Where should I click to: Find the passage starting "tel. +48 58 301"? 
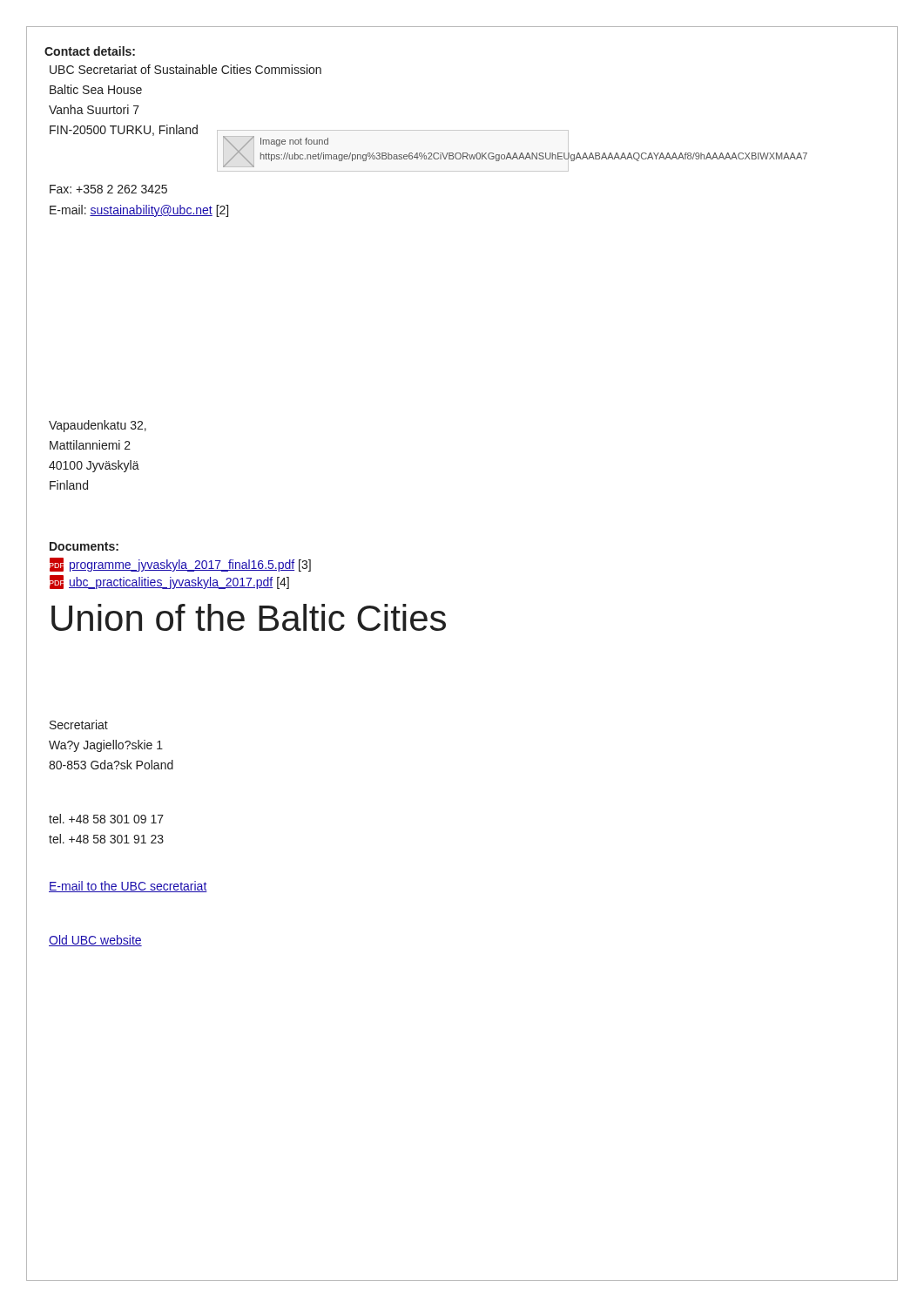point(106,829)
